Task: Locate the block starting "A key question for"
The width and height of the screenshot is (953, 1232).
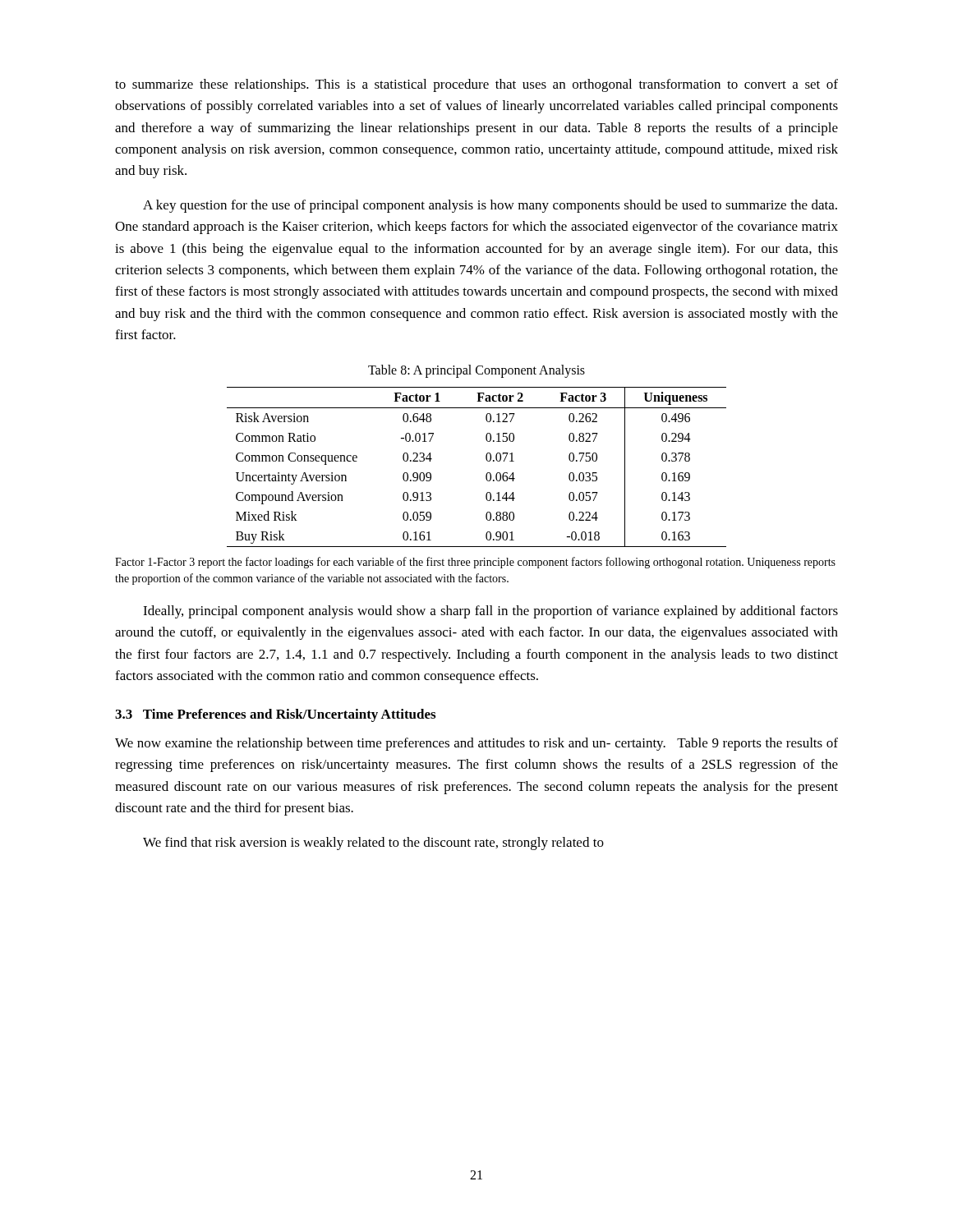Action: (476, 270)
